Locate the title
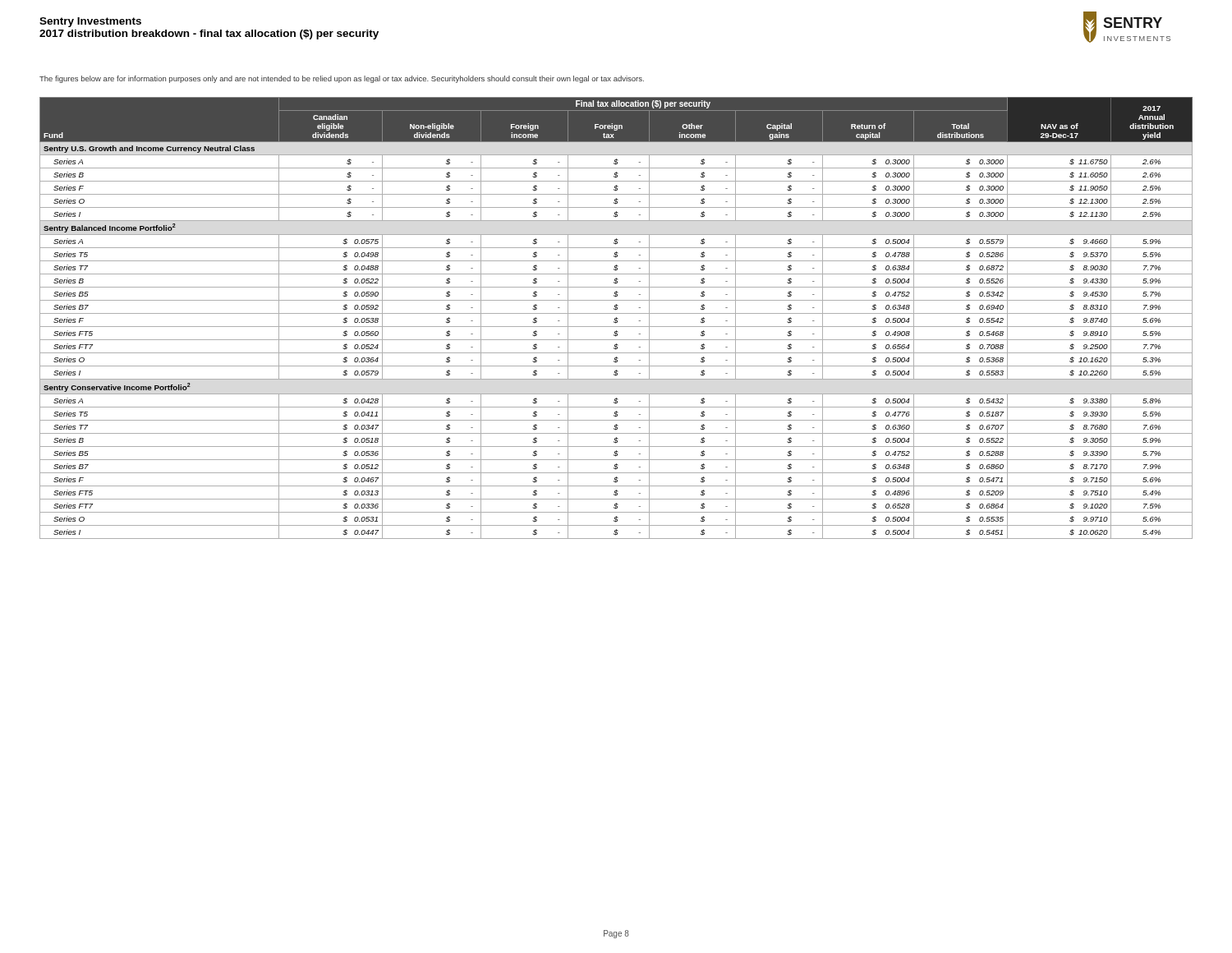This screenshot has width=1232, height=953. pyautogui.click(x=209, y=27)
